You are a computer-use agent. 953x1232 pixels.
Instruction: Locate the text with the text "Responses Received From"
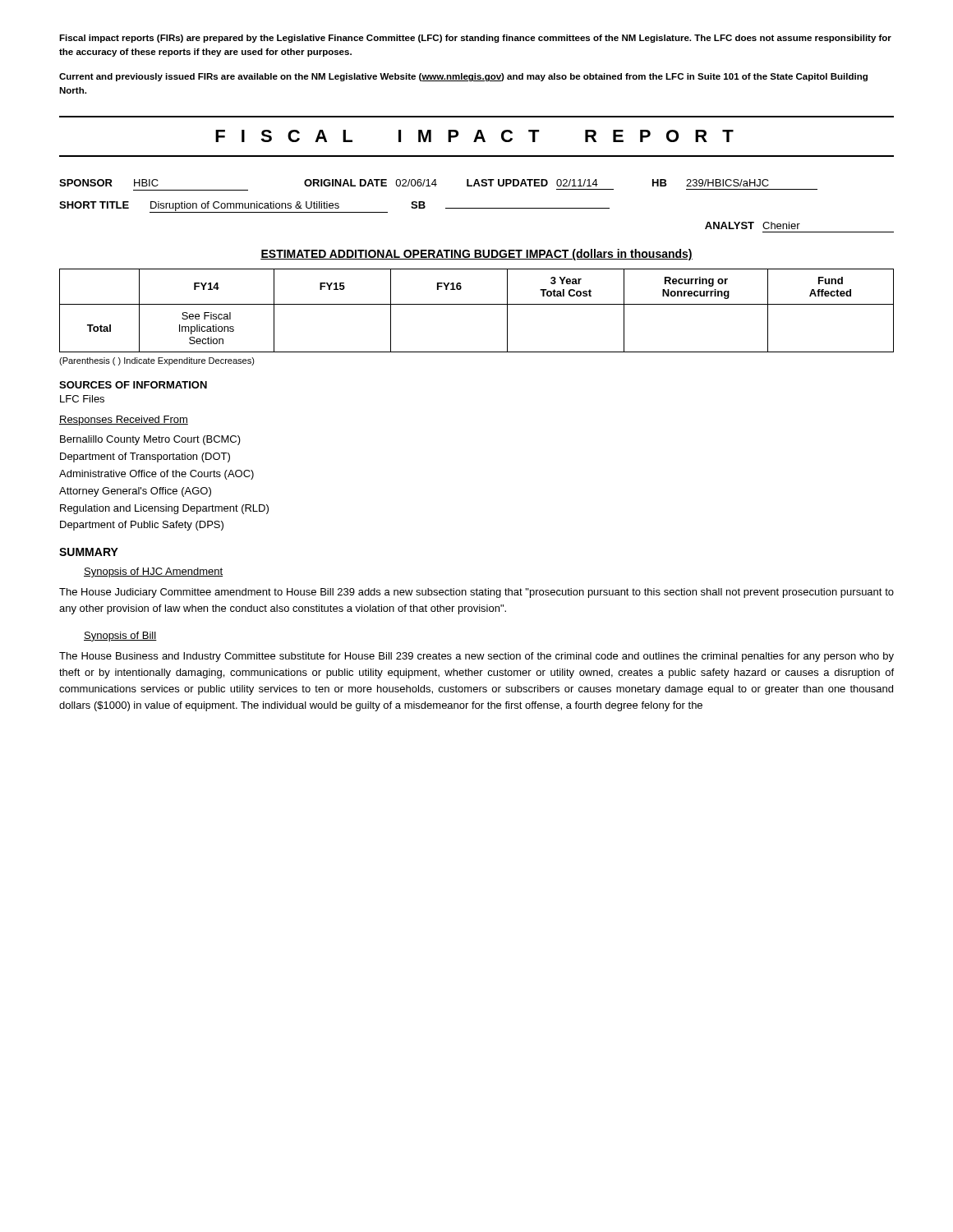point(124,419)
